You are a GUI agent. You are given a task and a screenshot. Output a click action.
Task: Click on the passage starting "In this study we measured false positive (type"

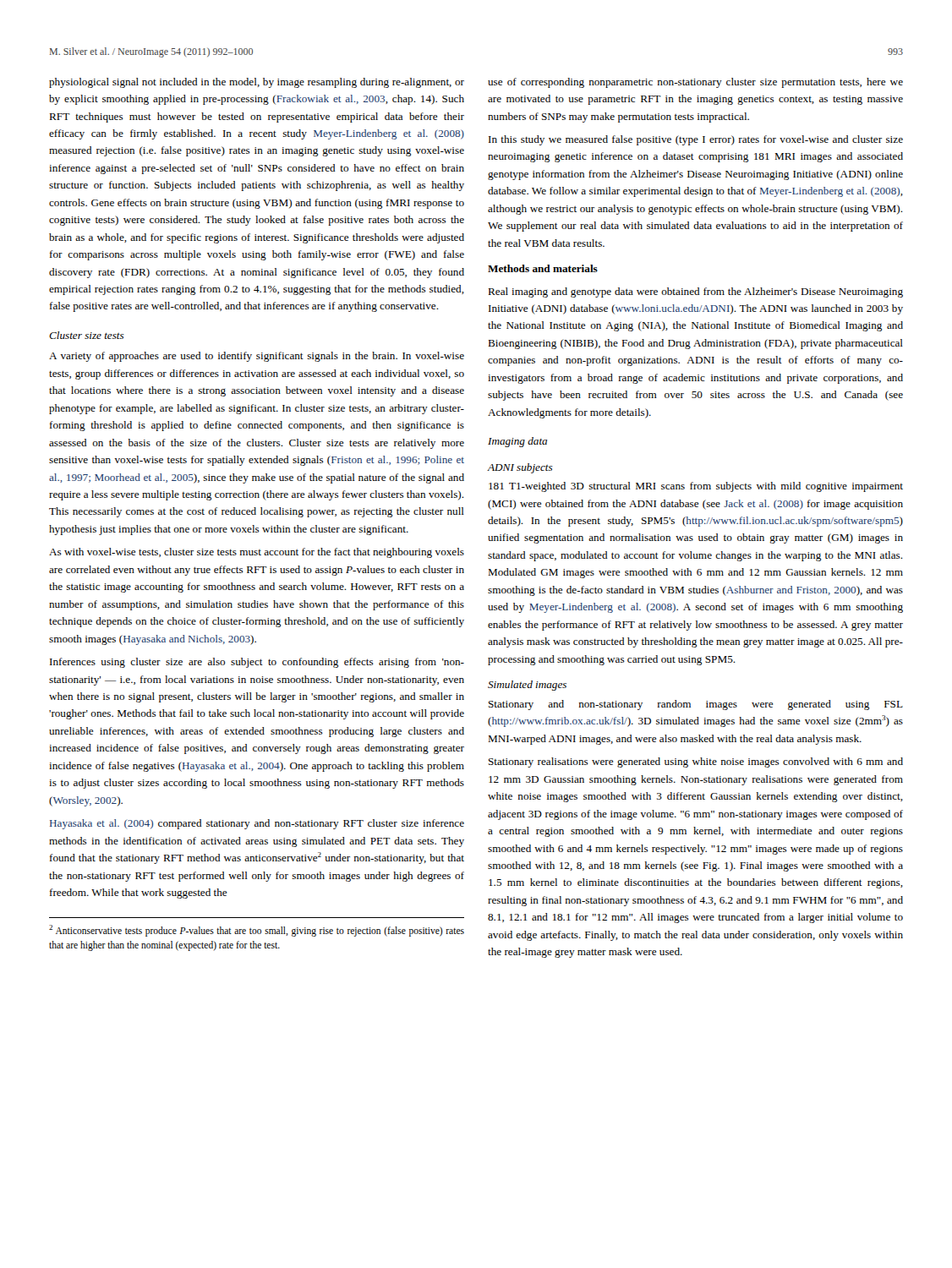[x=695, y=192]
